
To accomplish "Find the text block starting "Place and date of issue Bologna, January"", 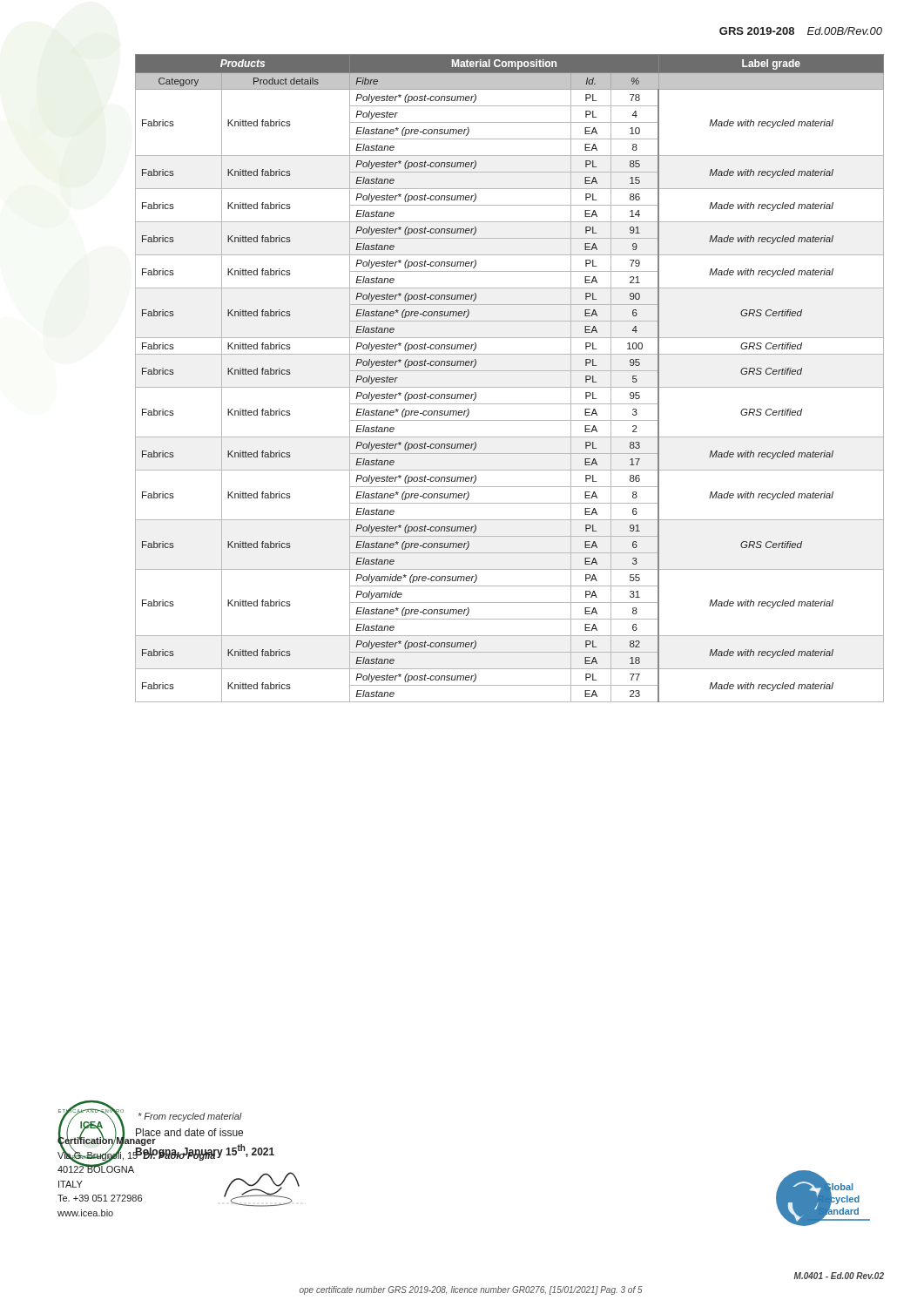I will click(205, 1142).
